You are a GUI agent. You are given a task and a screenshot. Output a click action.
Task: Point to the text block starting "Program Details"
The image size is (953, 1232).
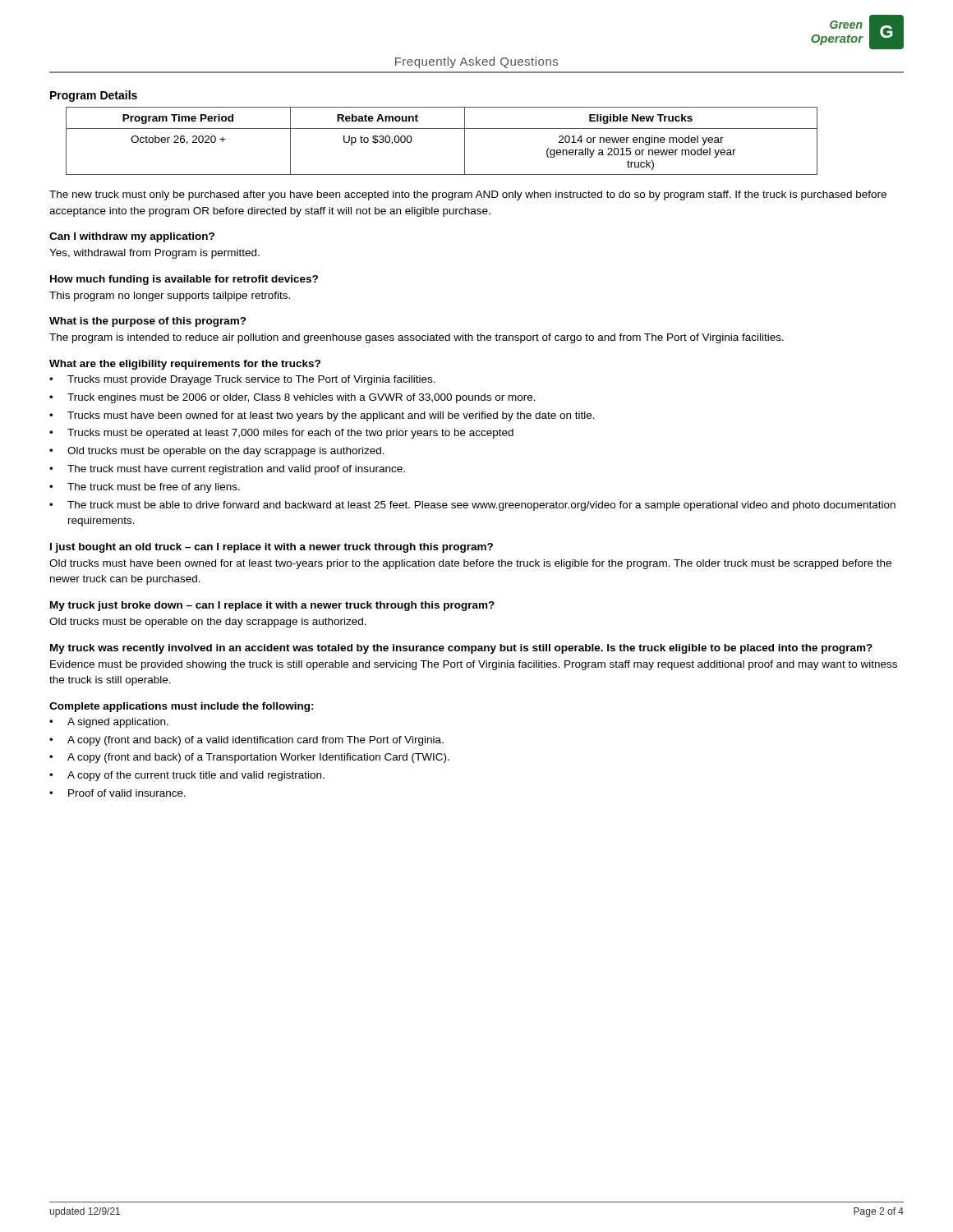tap(93, 95)
